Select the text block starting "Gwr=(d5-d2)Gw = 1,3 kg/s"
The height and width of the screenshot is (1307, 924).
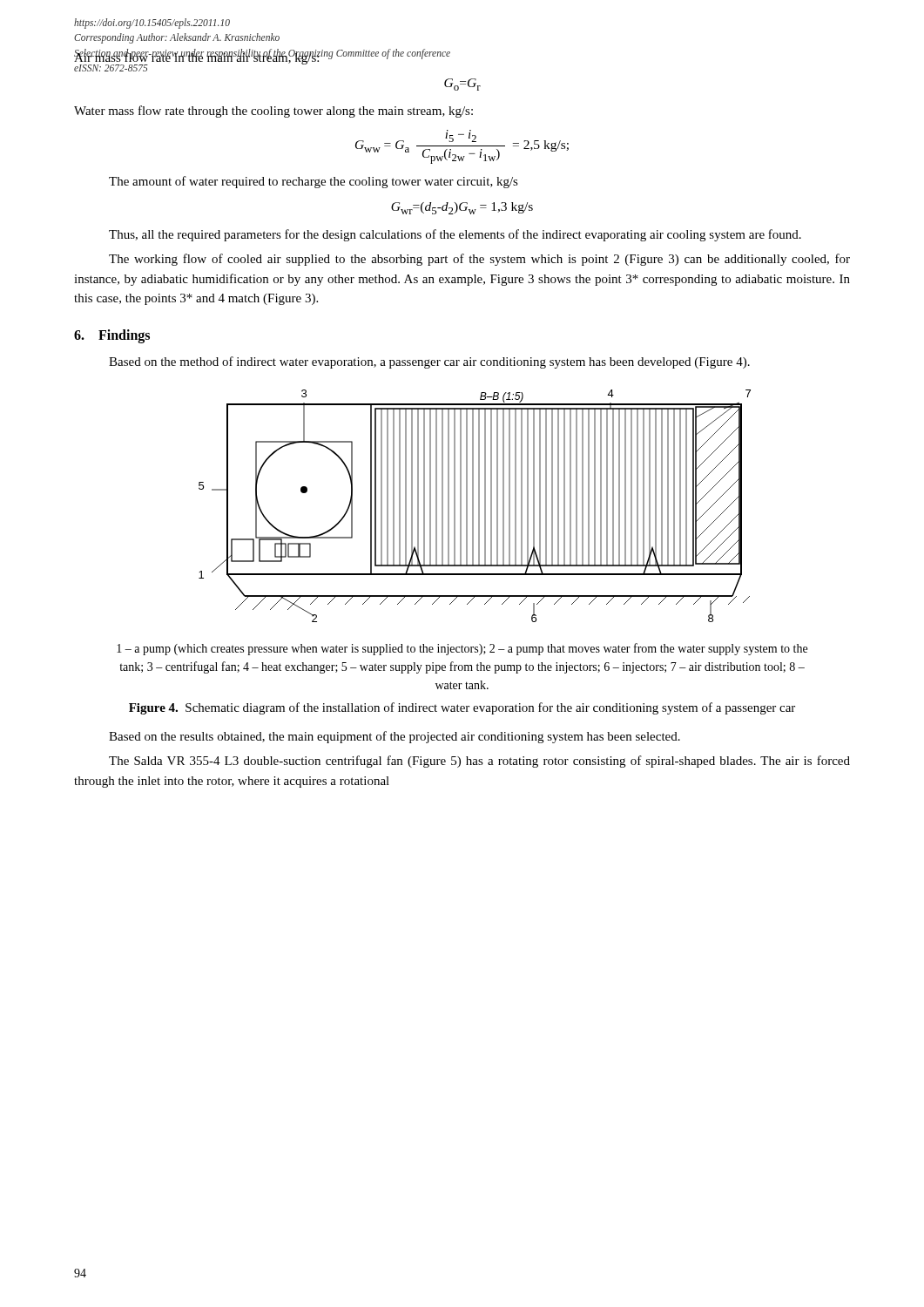462,207
